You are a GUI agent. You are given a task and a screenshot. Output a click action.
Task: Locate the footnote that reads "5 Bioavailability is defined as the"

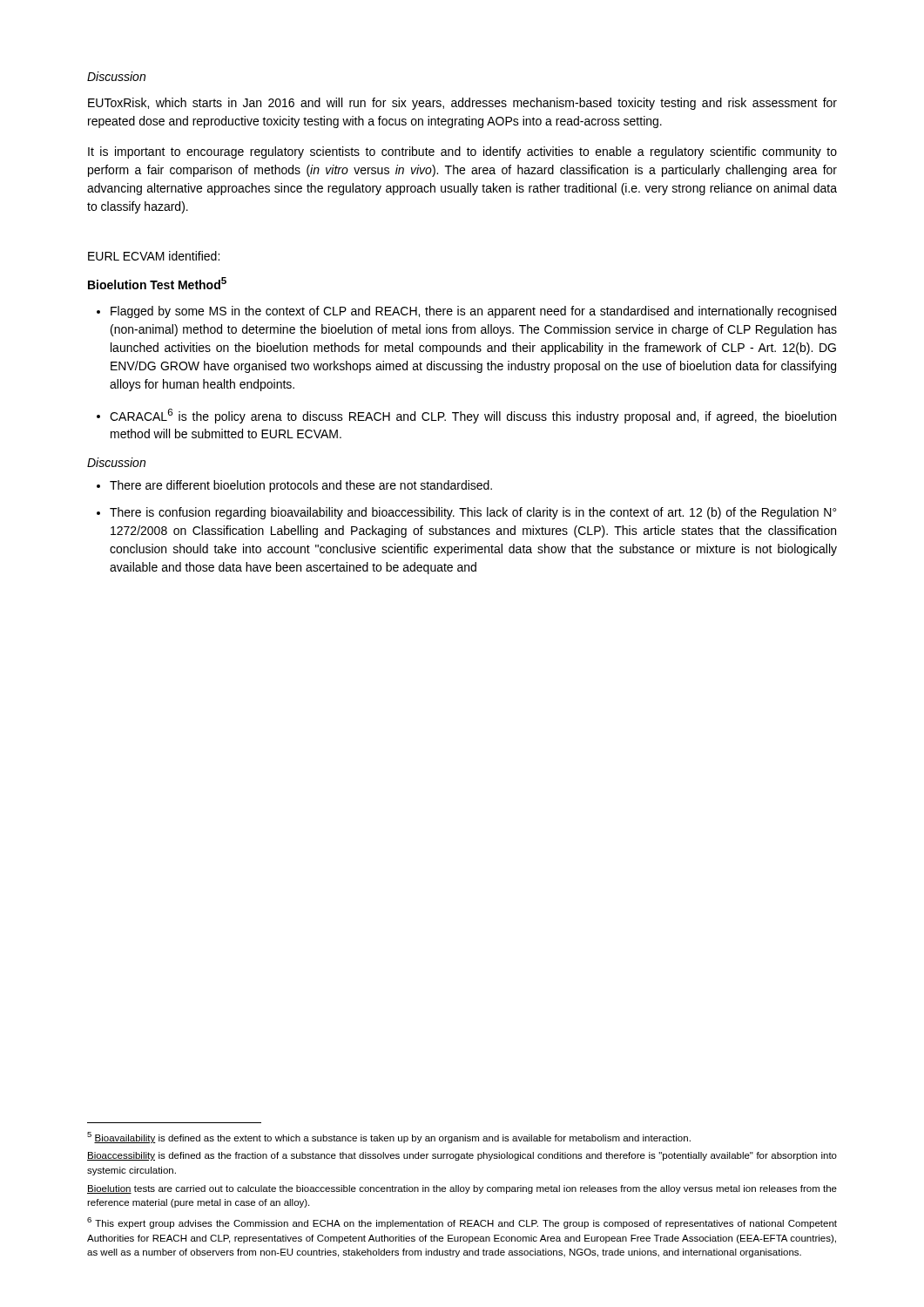coord(462,1191)
